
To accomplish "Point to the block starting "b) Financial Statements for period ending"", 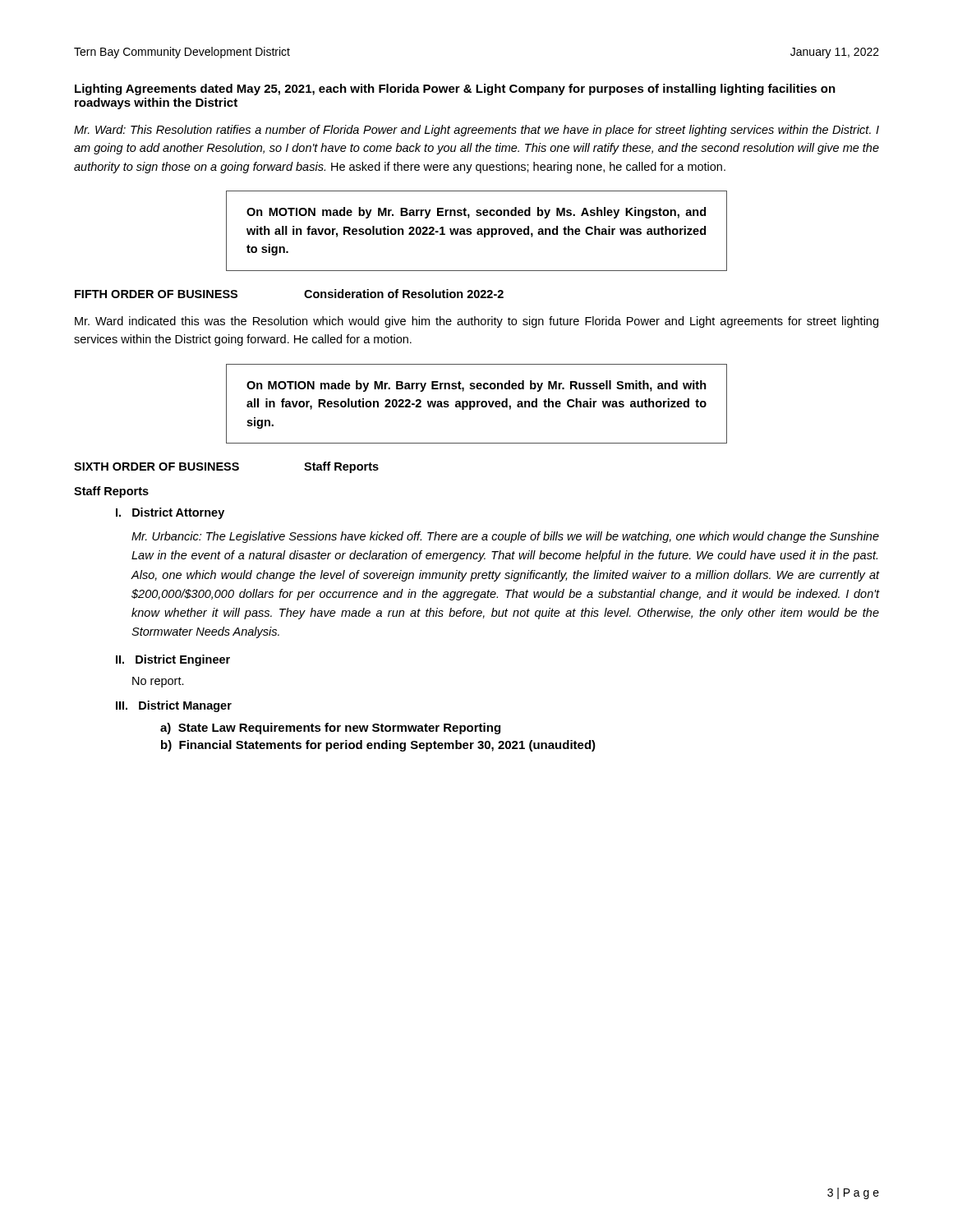I will coord(378,745).
